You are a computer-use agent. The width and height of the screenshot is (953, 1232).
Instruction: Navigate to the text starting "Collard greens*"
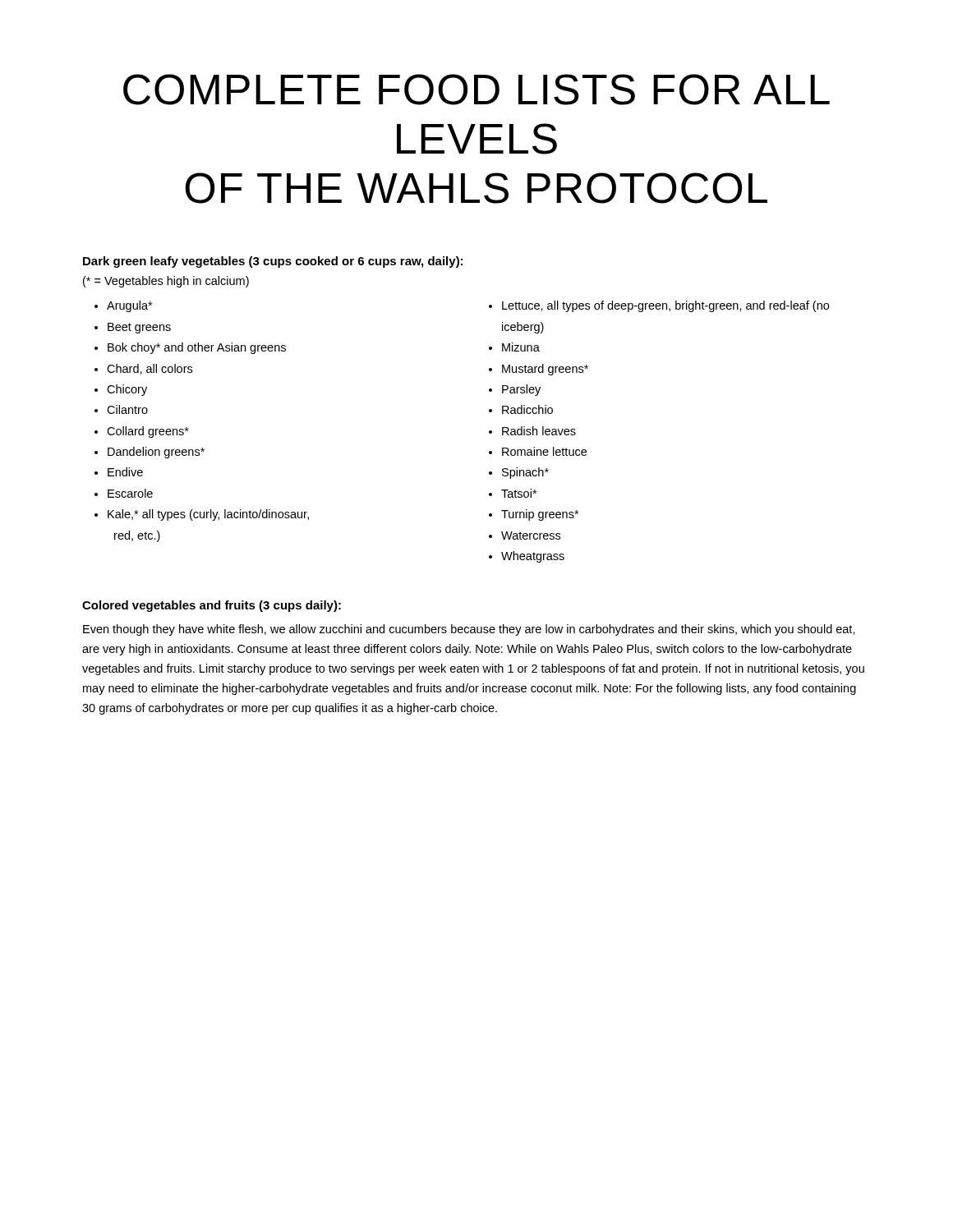tap(148, 431)
